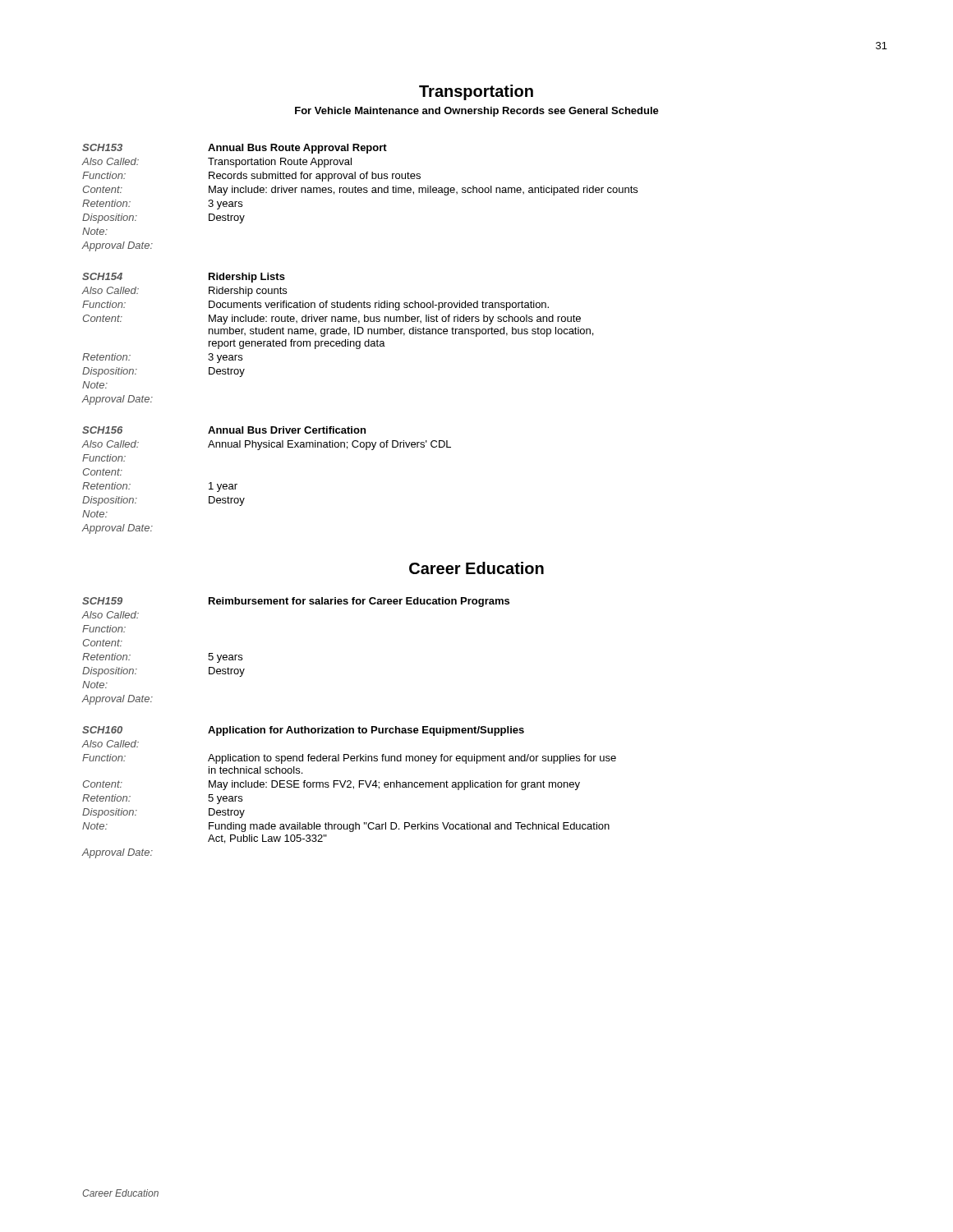Locate the element starting "SCH159 Reimbursement for salaries for Career Education Programs"
Screen dimensions: 1232x953
(296, 602)
